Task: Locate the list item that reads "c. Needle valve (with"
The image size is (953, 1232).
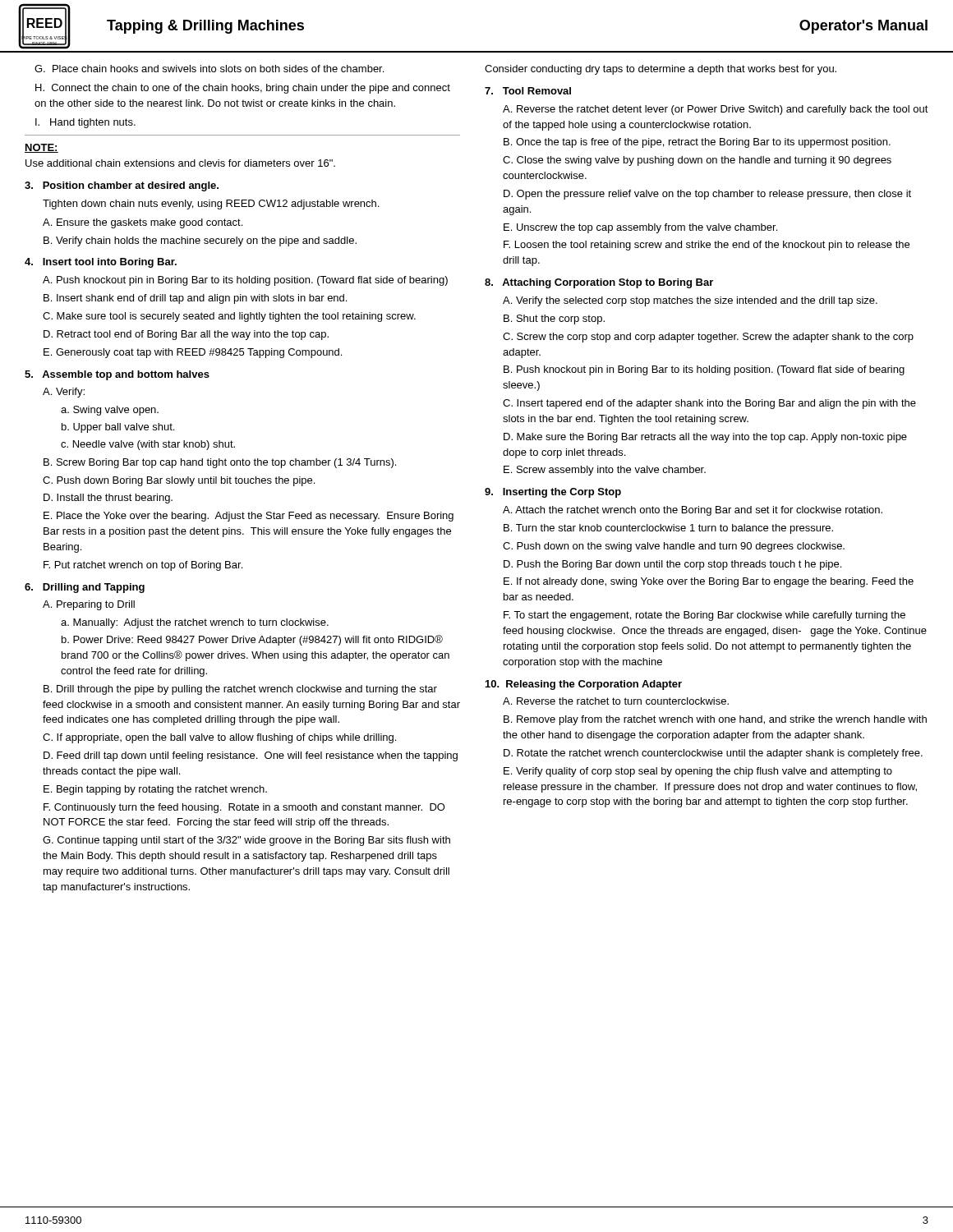Action: coord(148,444)
